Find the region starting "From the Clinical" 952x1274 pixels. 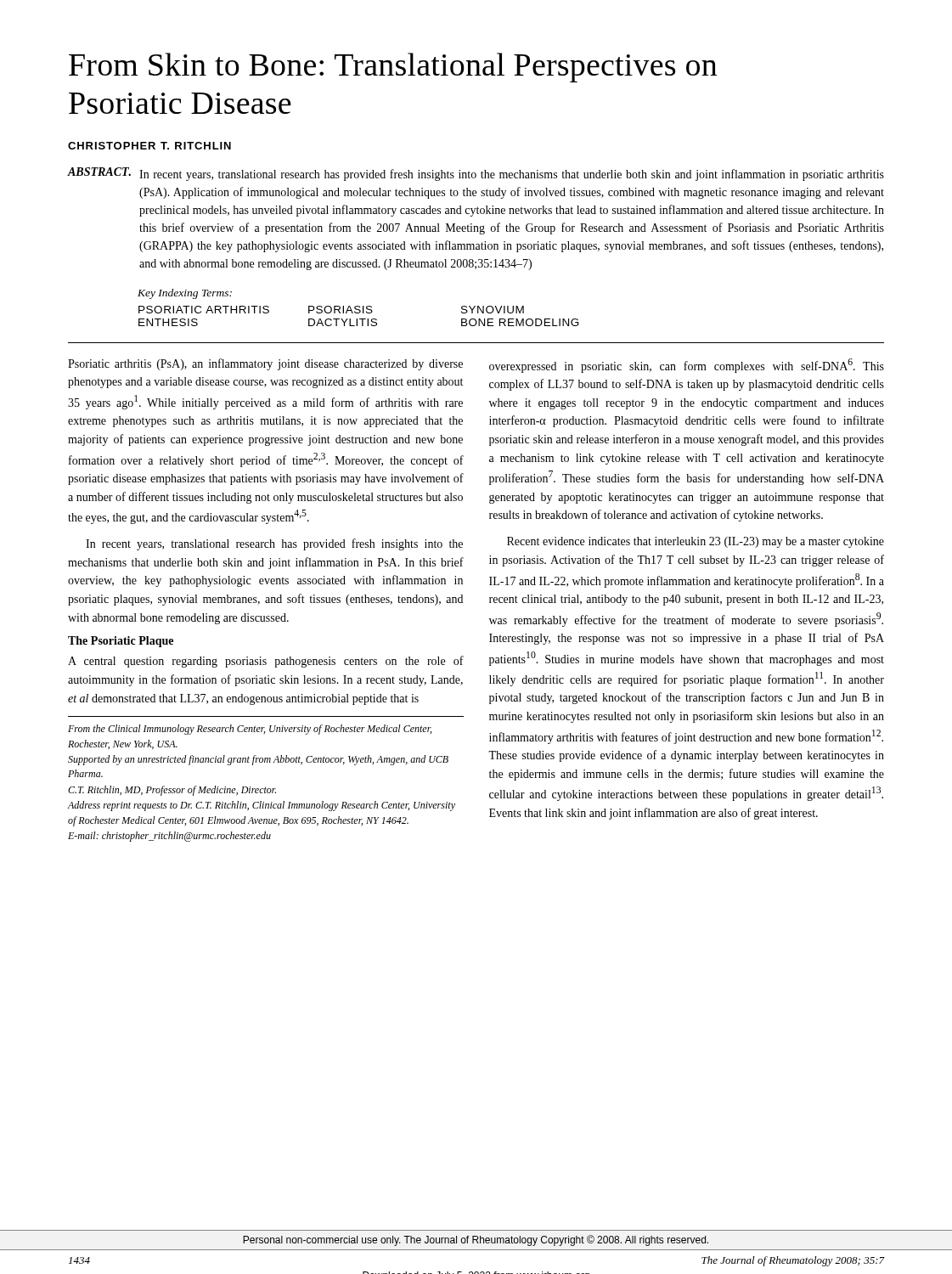266,783
